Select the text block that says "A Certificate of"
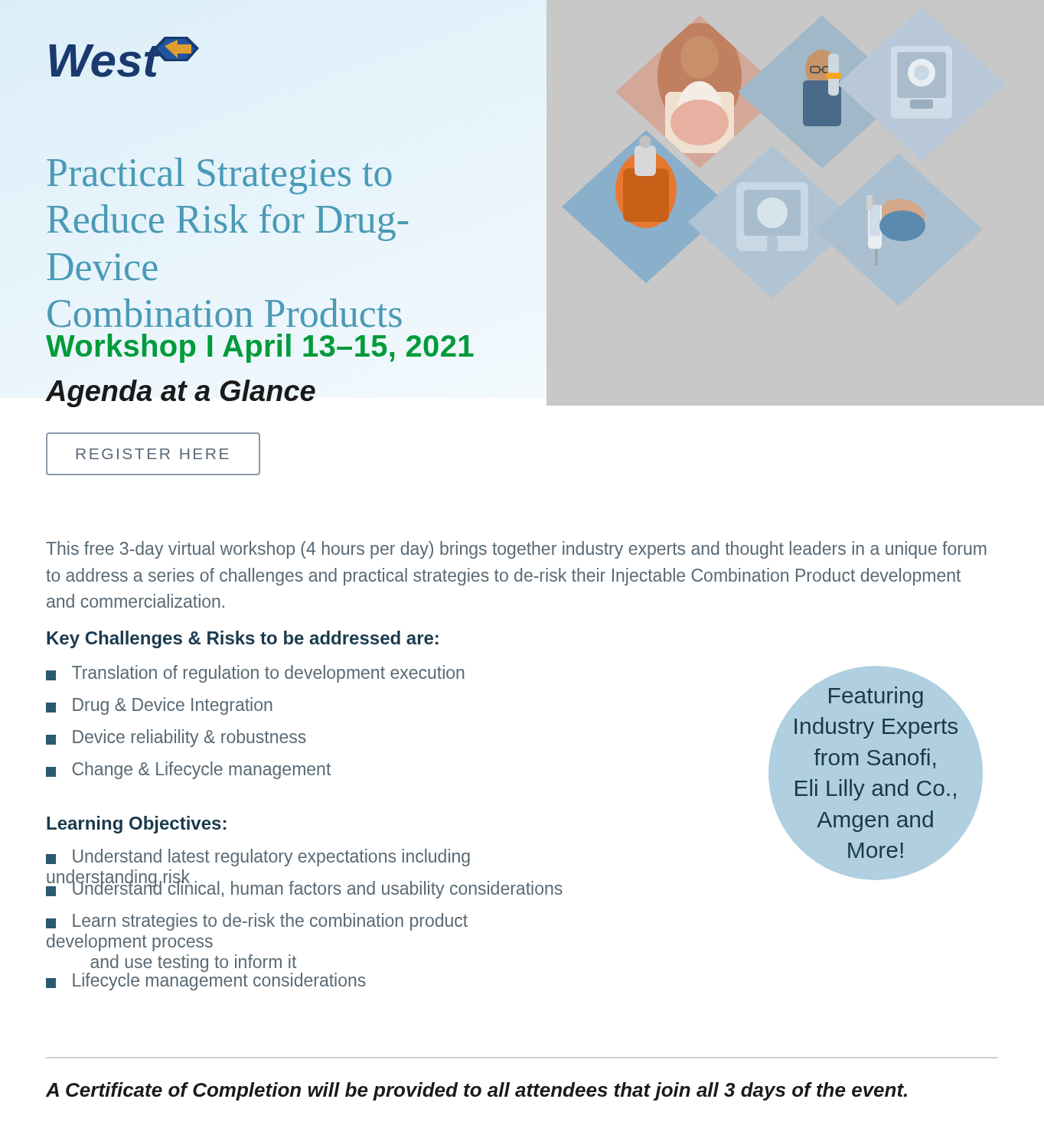 (477, 1090)
